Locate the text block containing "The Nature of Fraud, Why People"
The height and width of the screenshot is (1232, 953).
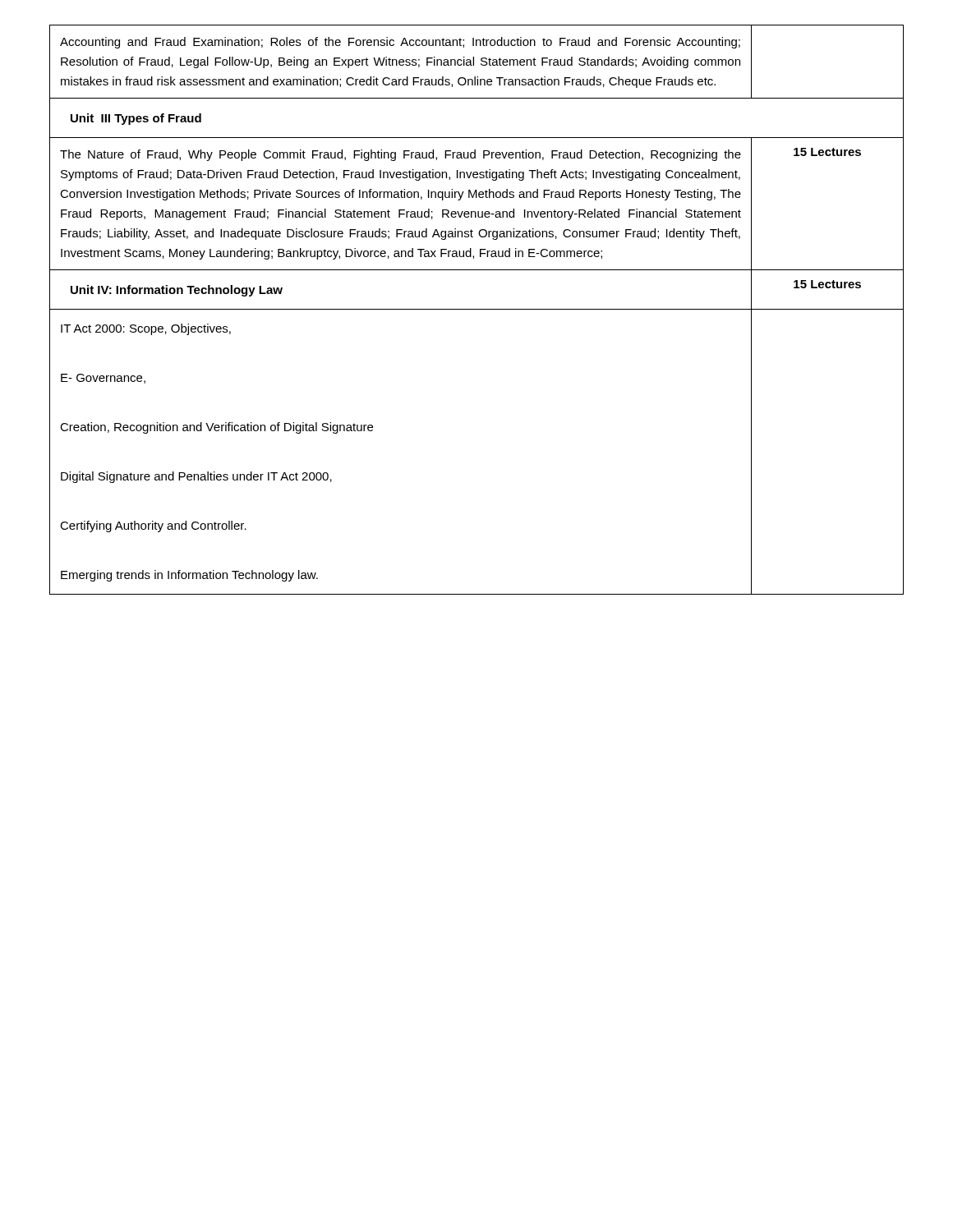pyautogui.click(x=400, y=203)
